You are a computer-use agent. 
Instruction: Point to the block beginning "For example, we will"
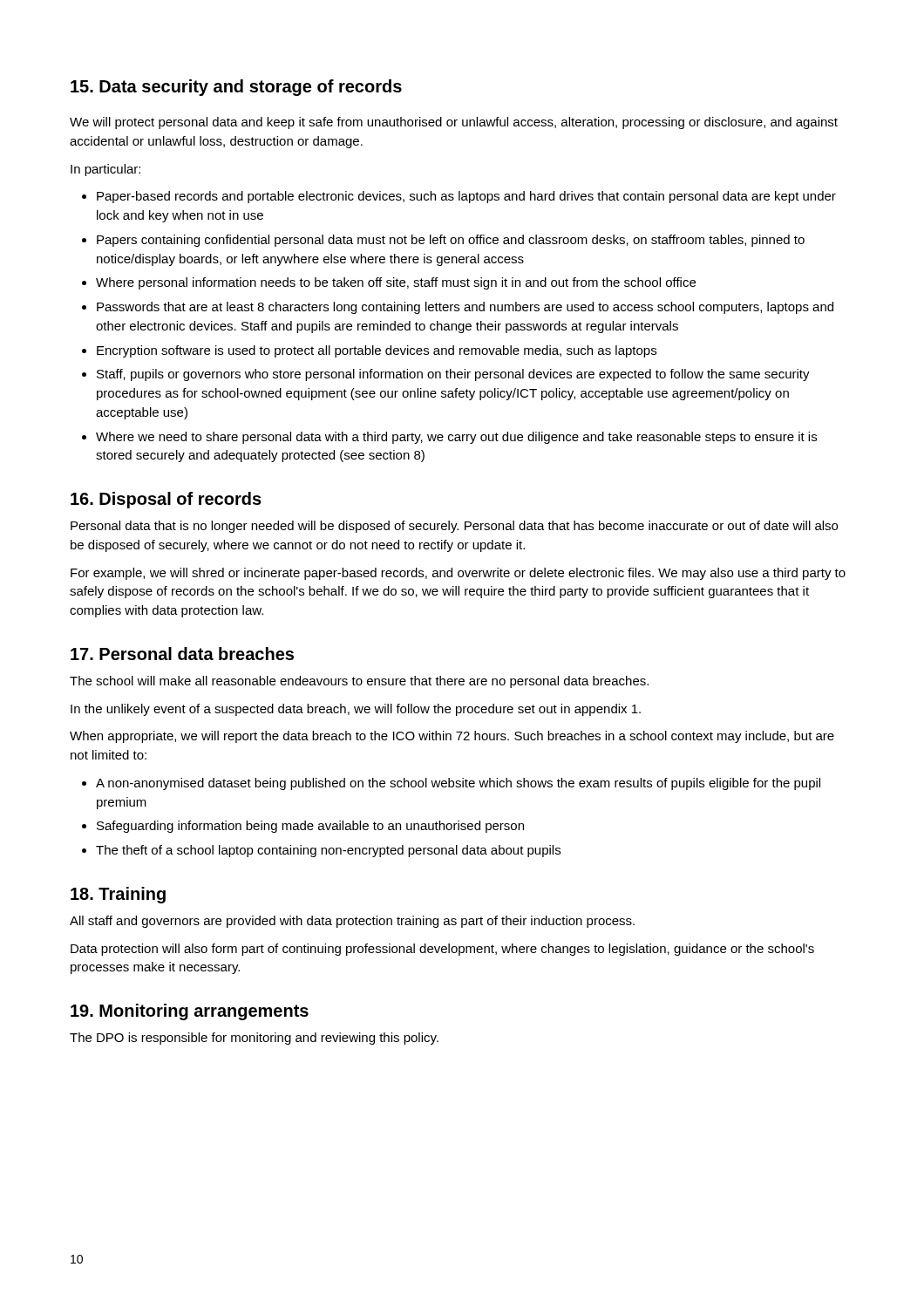(462, 591)
